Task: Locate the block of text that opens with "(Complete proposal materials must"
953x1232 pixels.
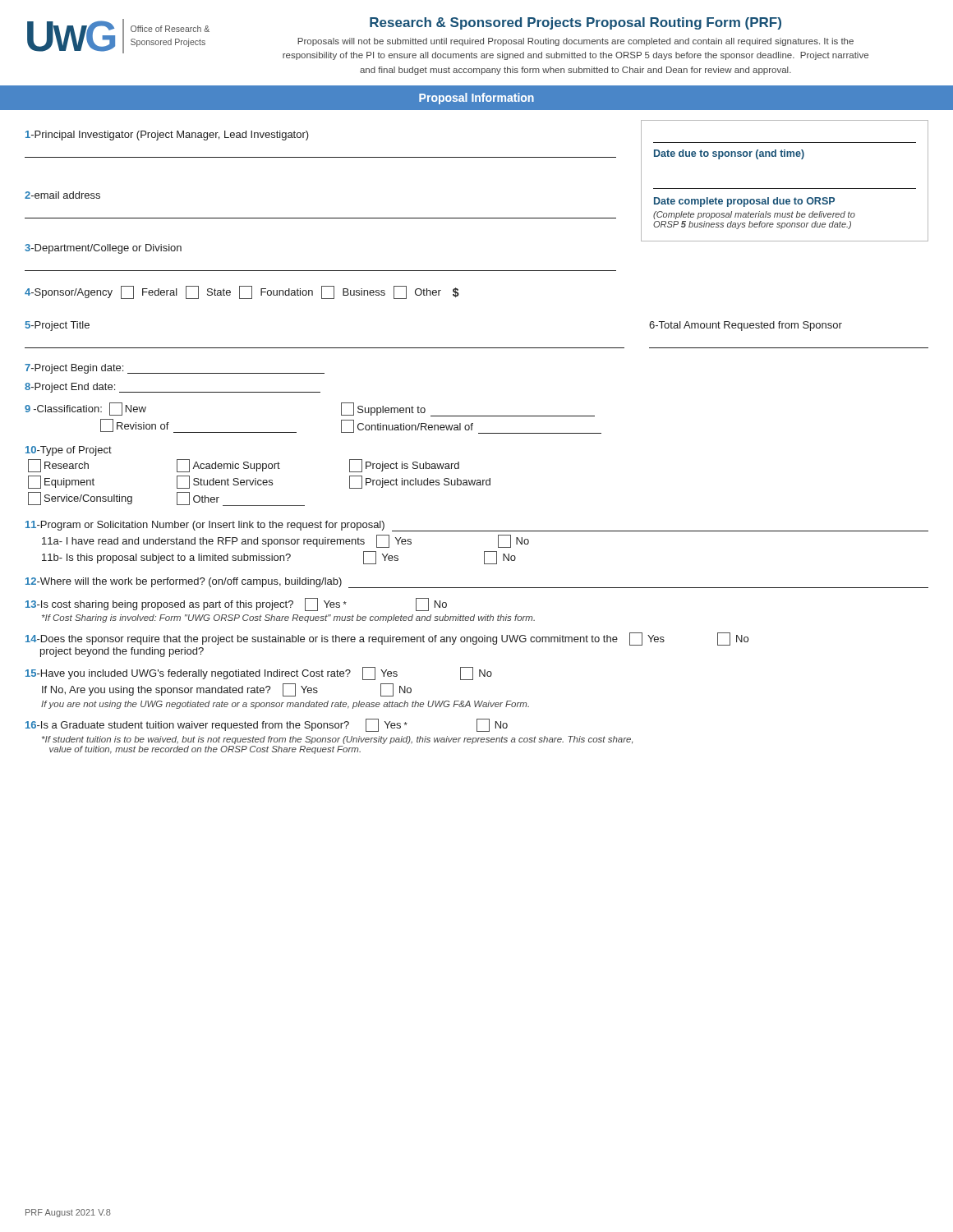Action: (x=754, y=219)
